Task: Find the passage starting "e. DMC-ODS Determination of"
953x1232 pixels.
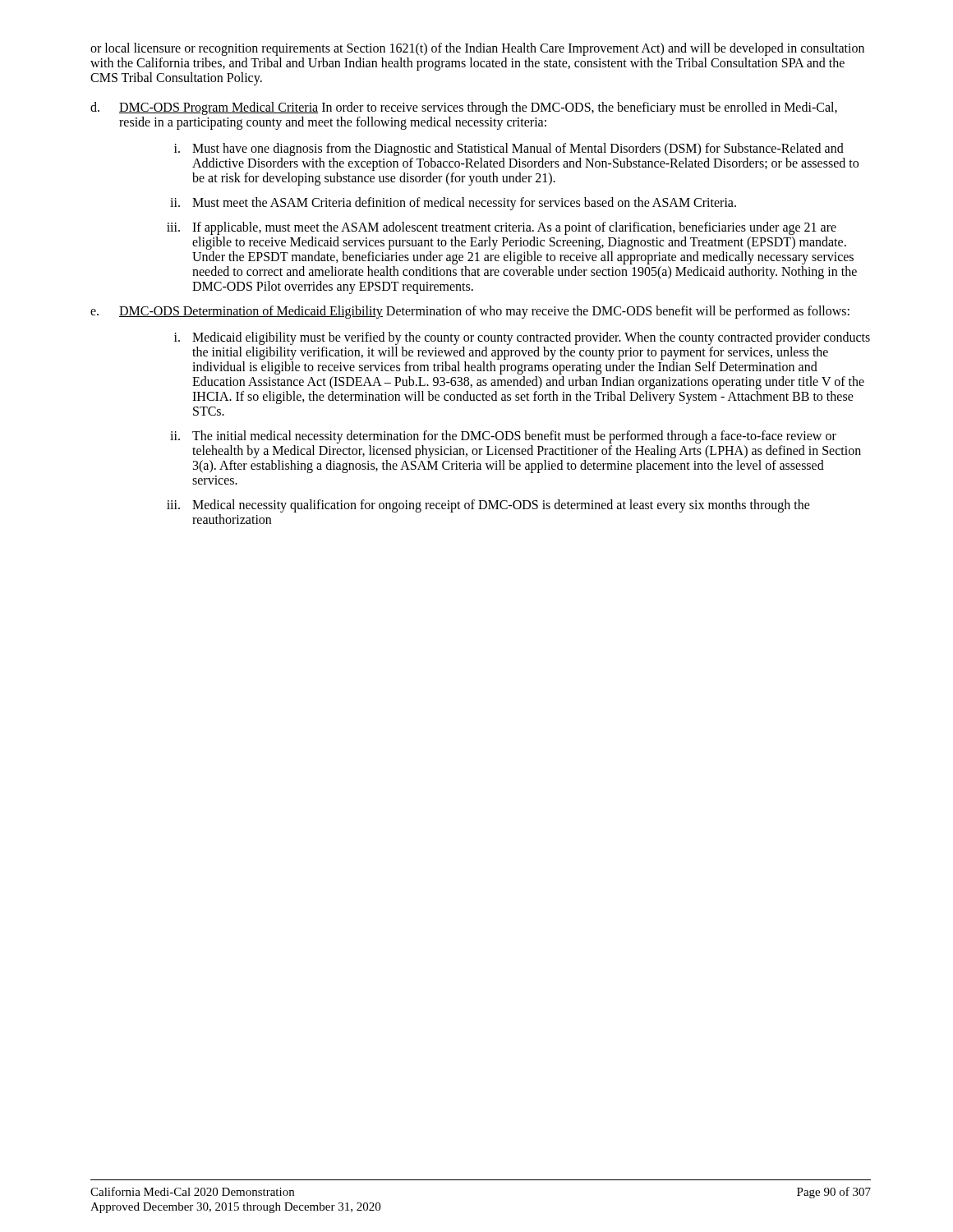Action: pos(481,311)
